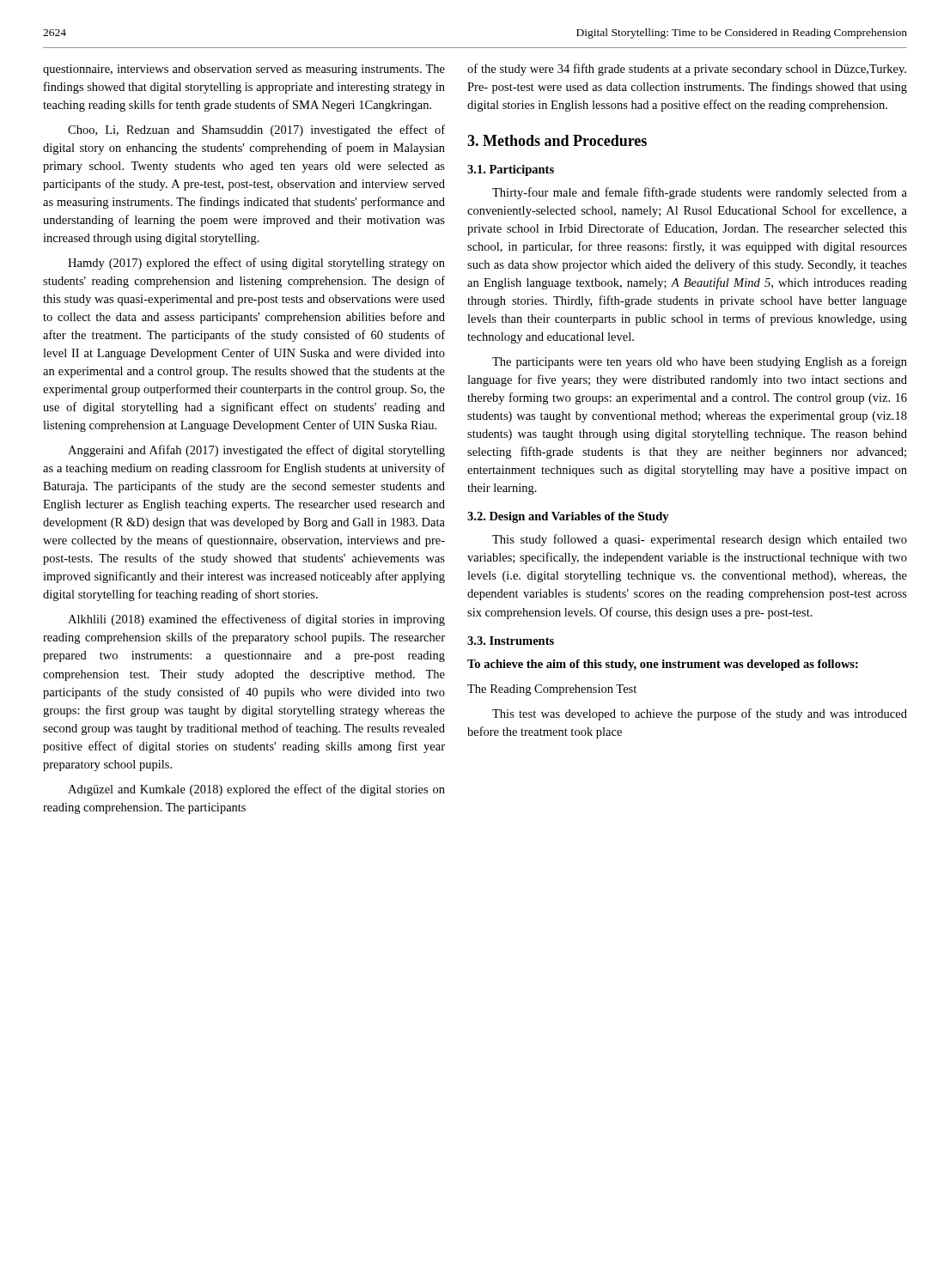Find the text block that says "This test was developed to achieve the"
The image size is (950, 1288).
coord(687,723)
